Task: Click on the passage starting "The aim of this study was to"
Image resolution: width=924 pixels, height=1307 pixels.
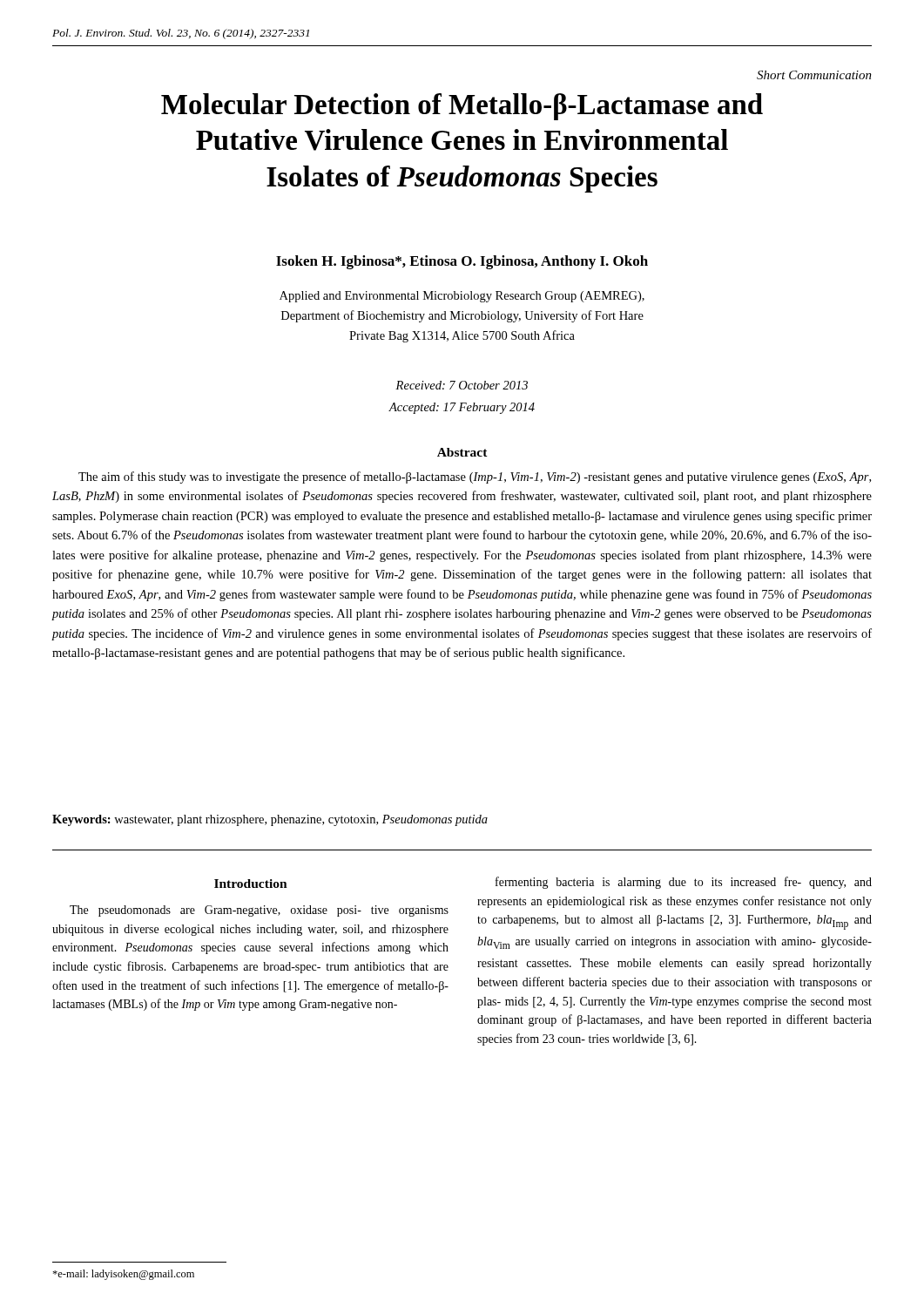Action: click(462, 565)
